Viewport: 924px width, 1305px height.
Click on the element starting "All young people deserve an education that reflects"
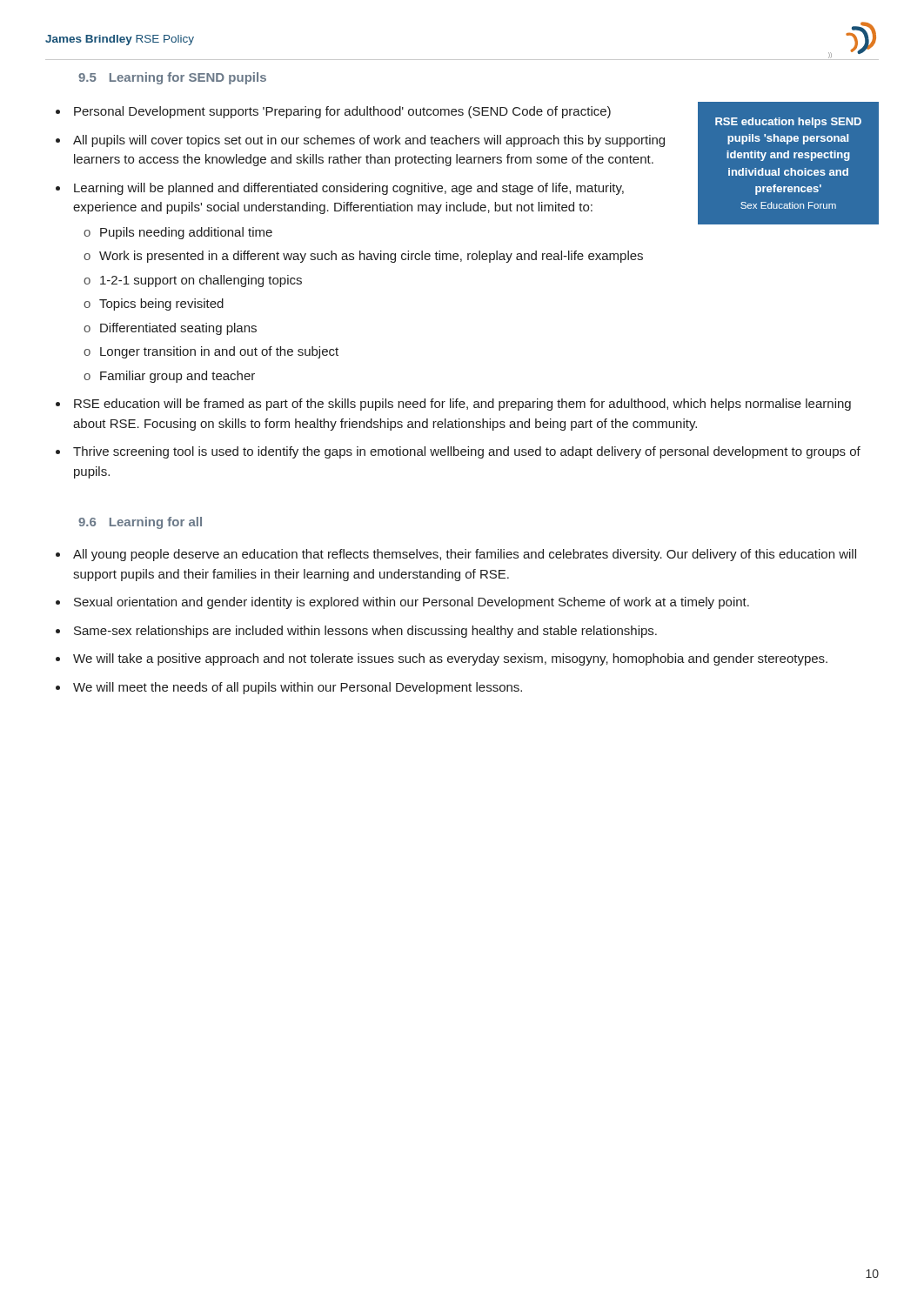[x=465, y=564]
